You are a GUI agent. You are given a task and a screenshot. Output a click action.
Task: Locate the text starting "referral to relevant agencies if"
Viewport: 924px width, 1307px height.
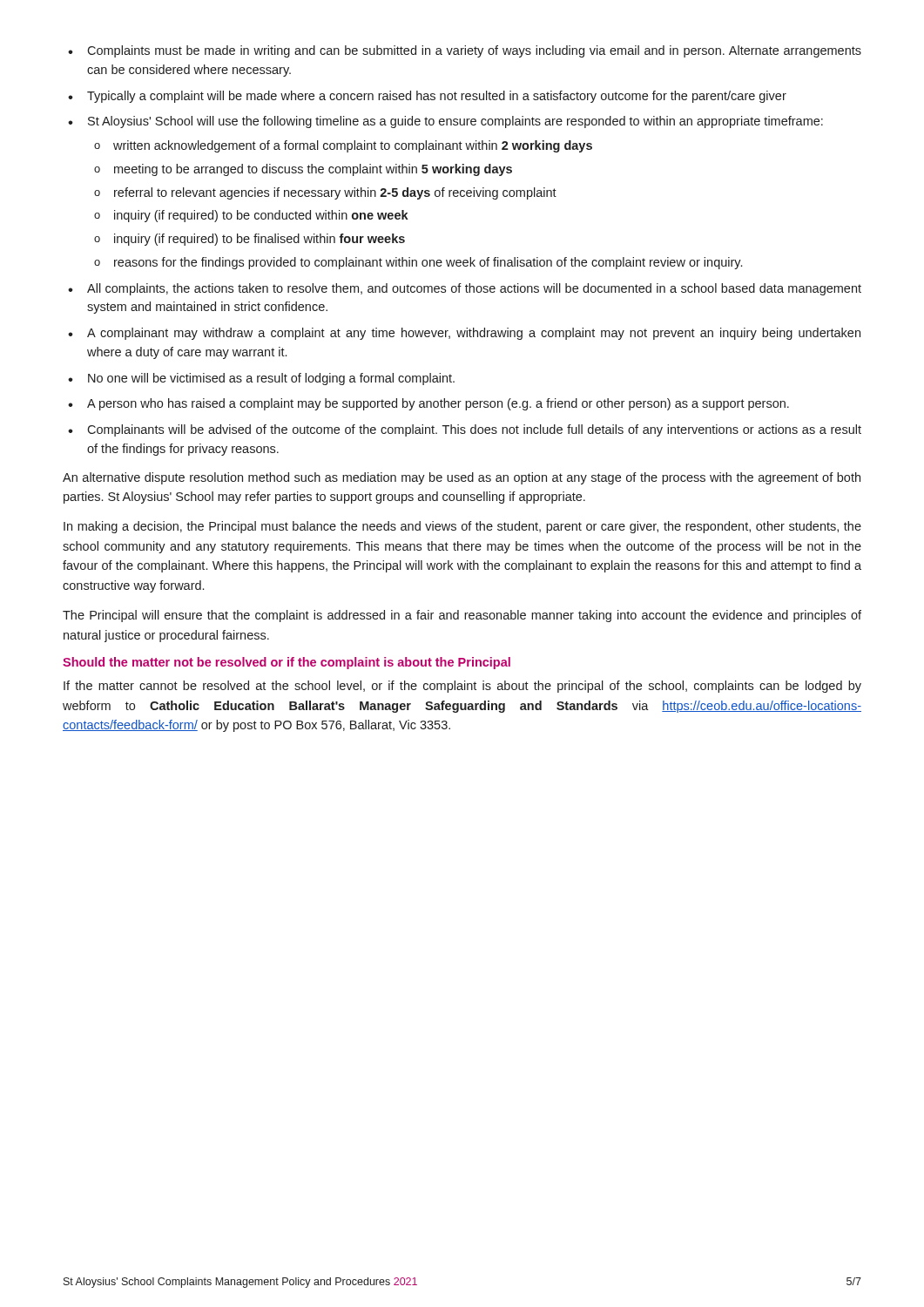point(335,192)
